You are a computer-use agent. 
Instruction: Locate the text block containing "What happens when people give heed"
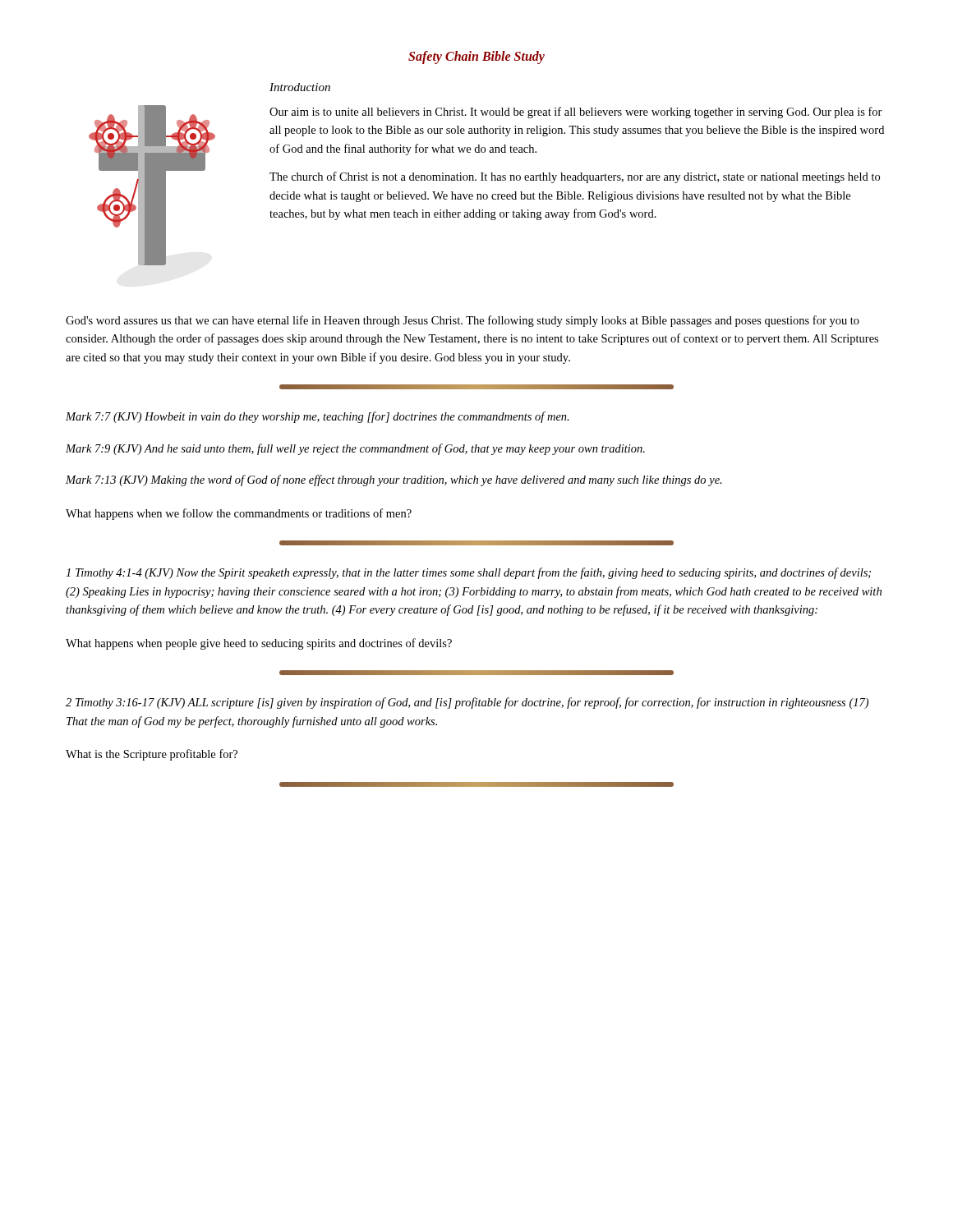[259, 643]
